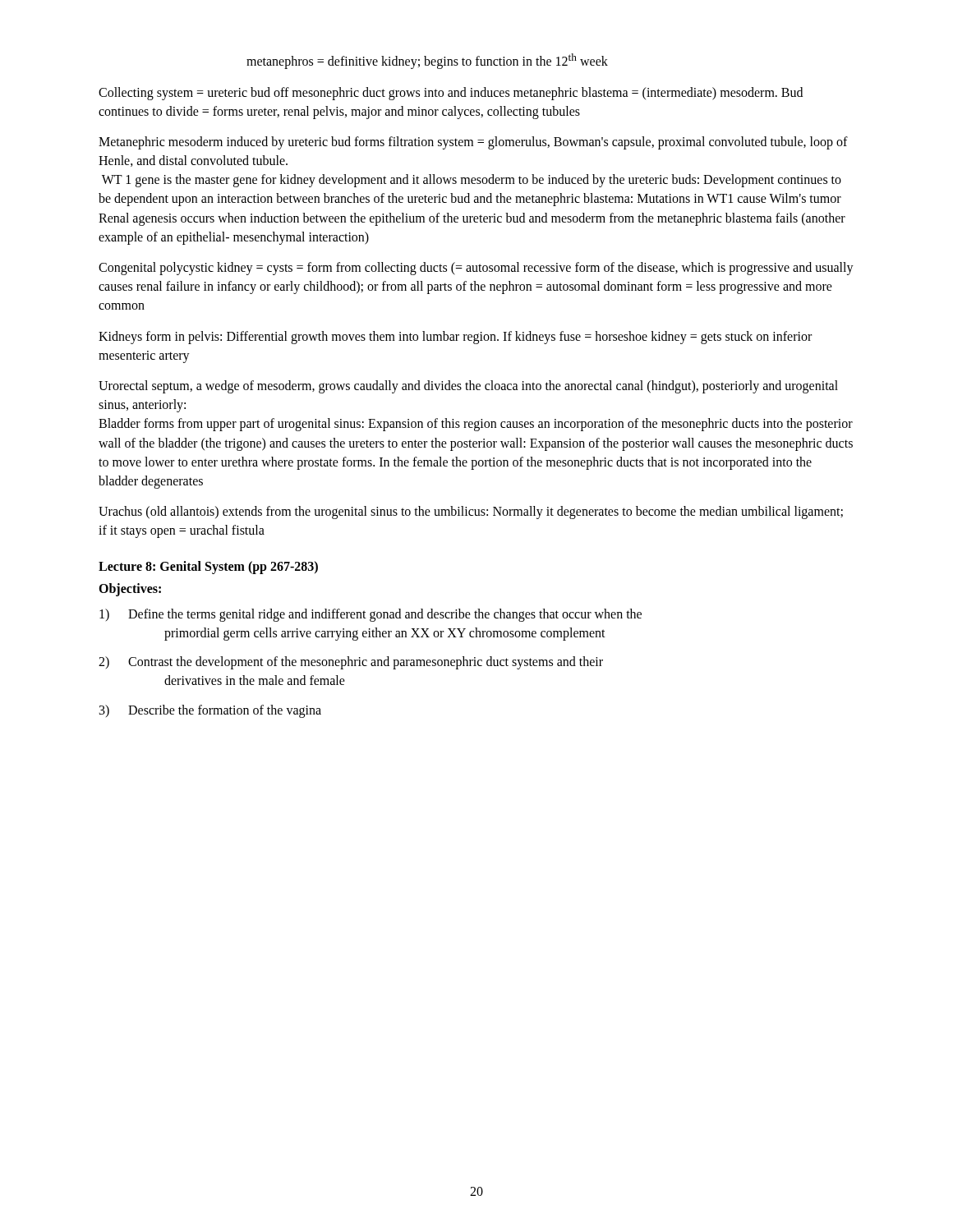The height and width of the screenshot is (1232, 953).
Task: Navigate to the passage starting "1) Define the terms genital ridge"
Action: [476, 623]
